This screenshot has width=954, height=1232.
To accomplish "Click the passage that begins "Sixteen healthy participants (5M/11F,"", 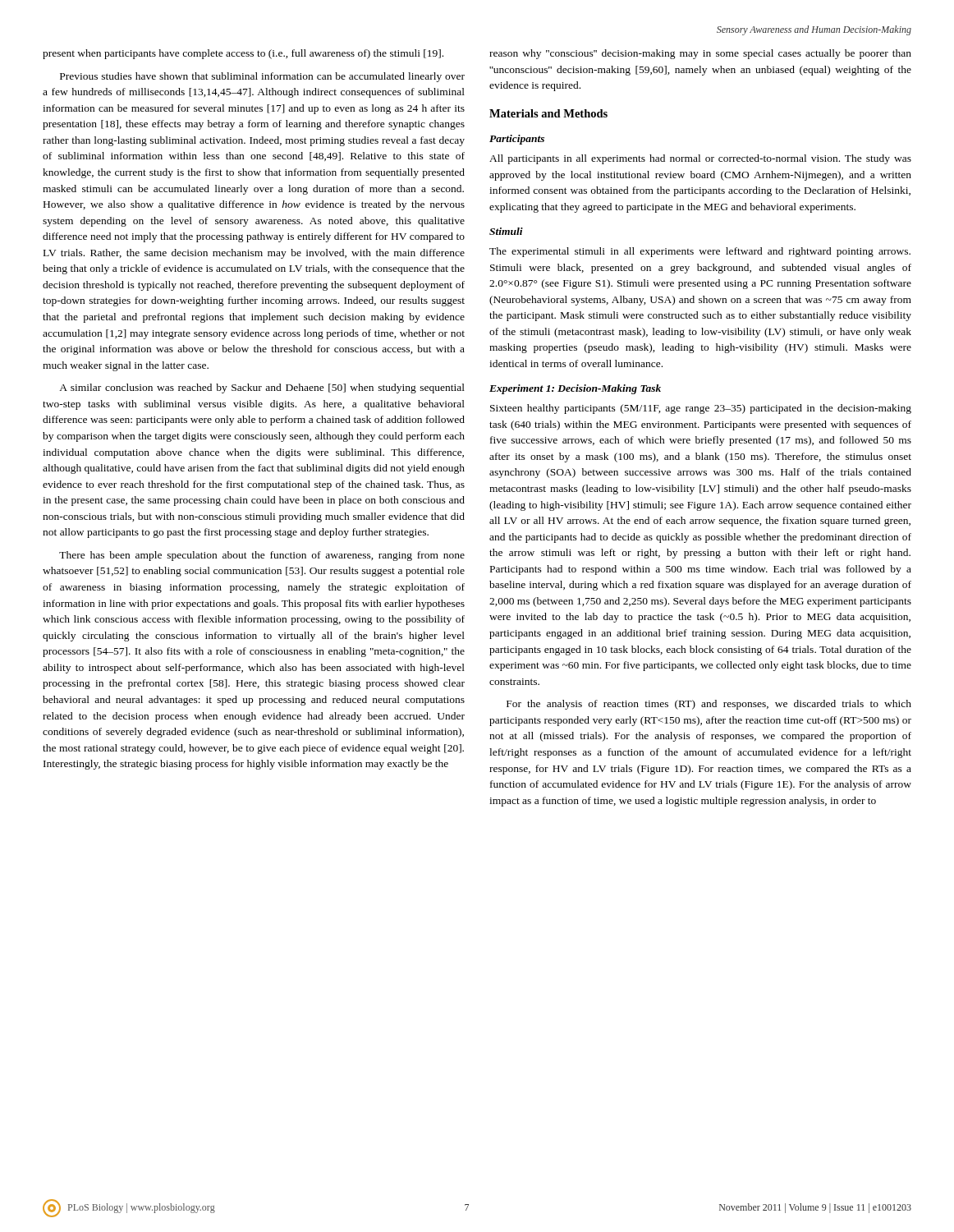I will pyautogui.click(x=700, y=604).
